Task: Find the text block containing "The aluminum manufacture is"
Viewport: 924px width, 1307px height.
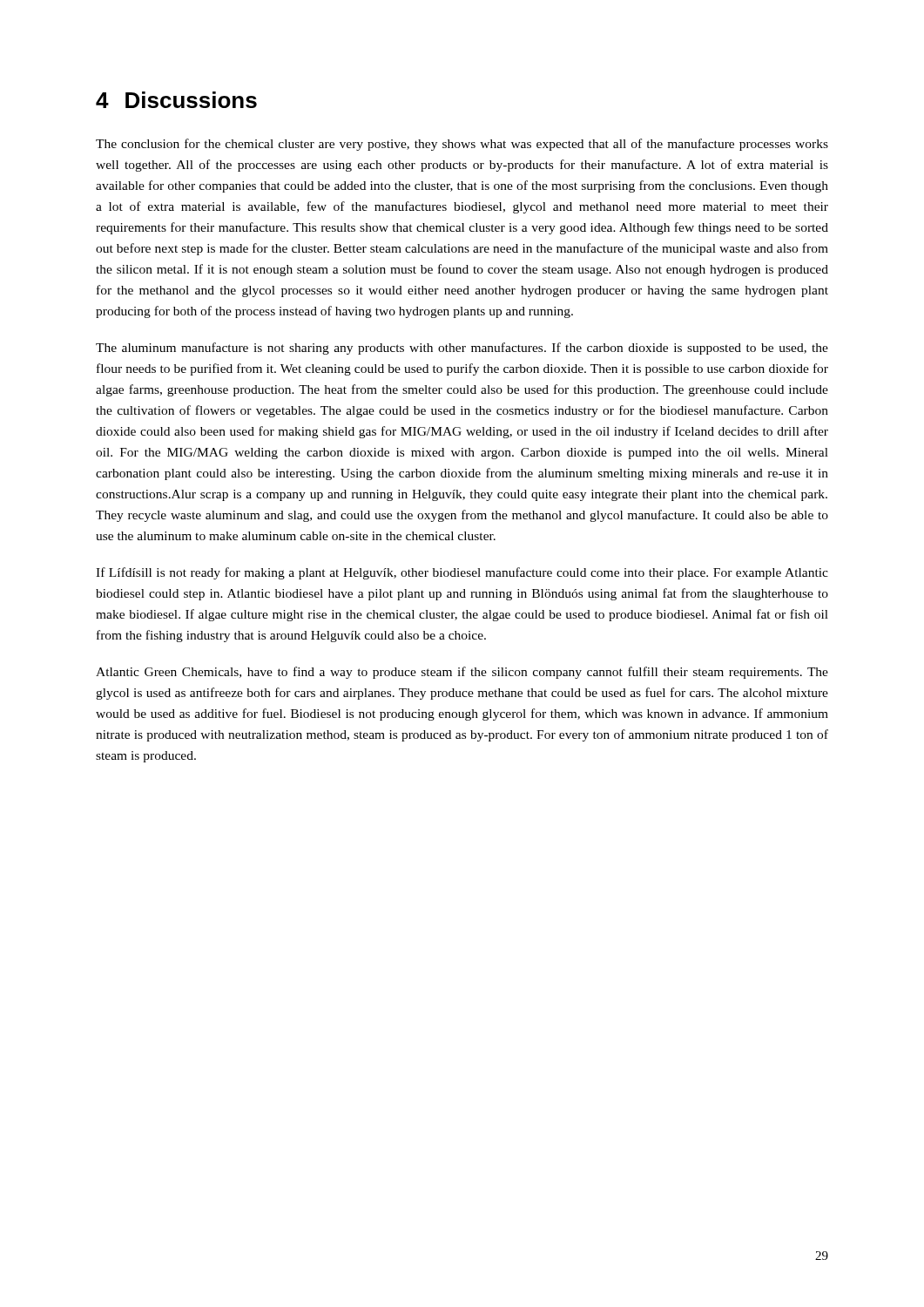Action: (x=462, y=442)
